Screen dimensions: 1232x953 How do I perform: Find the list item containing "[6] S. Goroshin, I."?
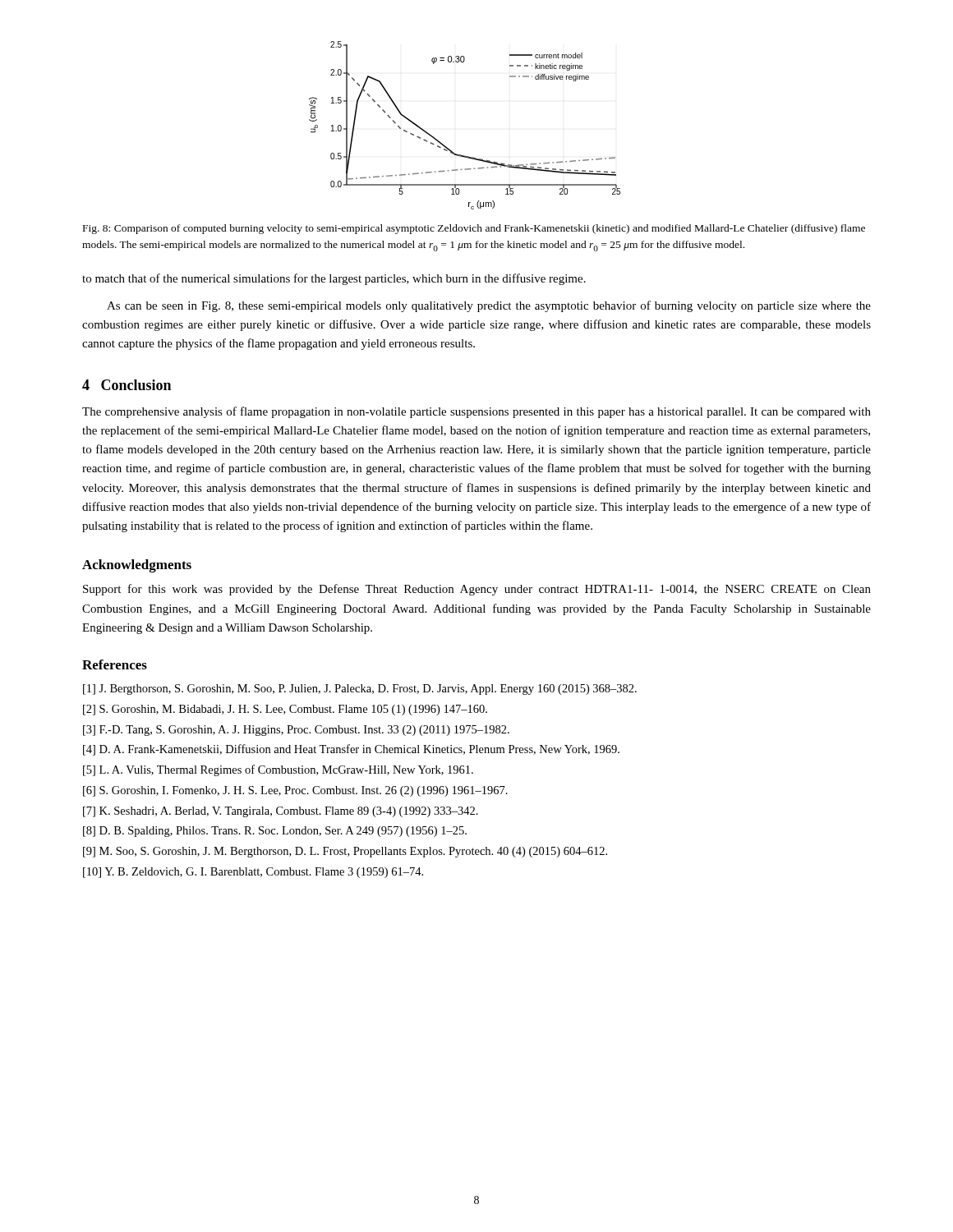coord(295,790)
